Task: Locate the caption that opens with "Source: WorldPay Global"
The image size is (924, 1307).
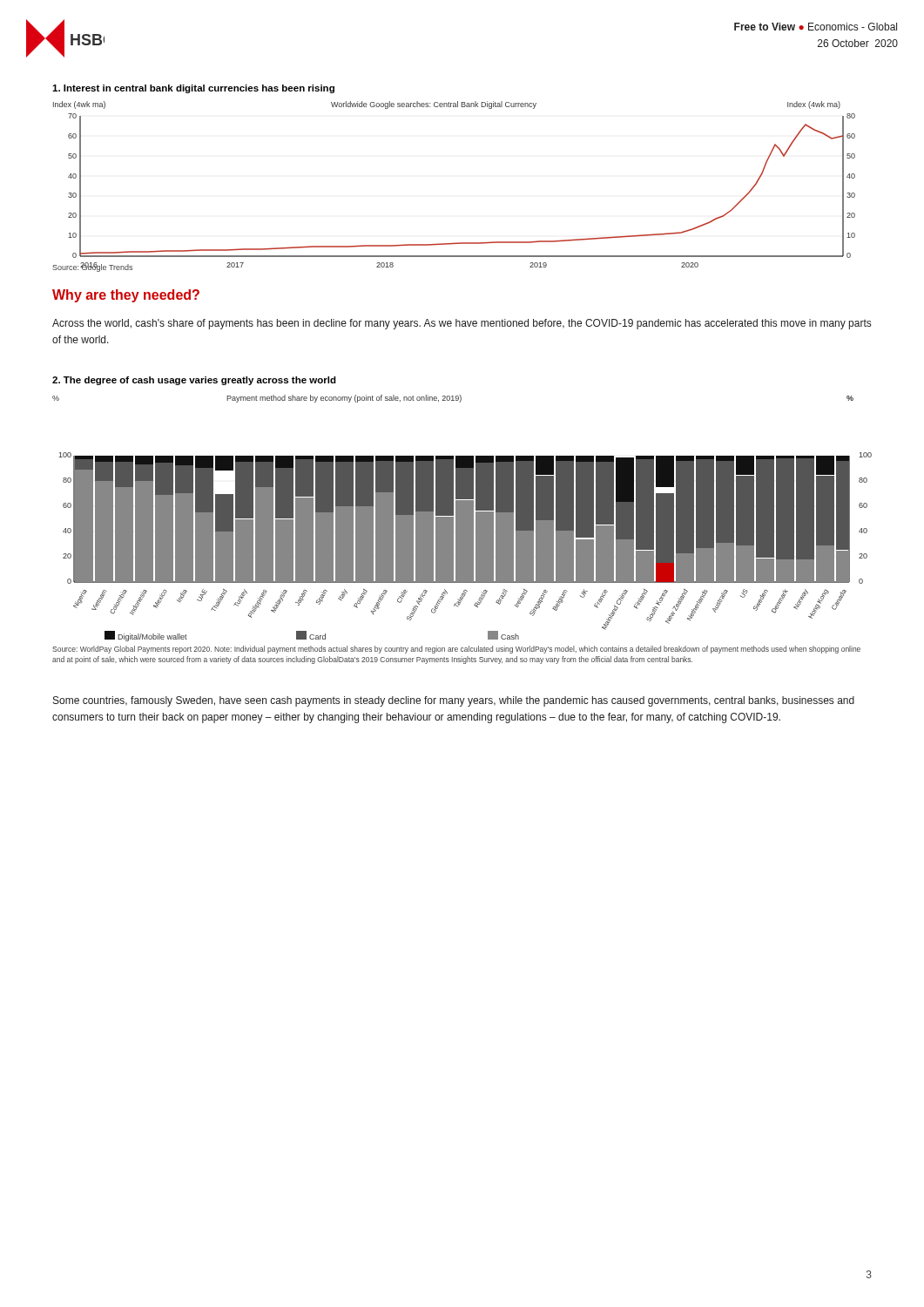Action: tap(457, 654)
